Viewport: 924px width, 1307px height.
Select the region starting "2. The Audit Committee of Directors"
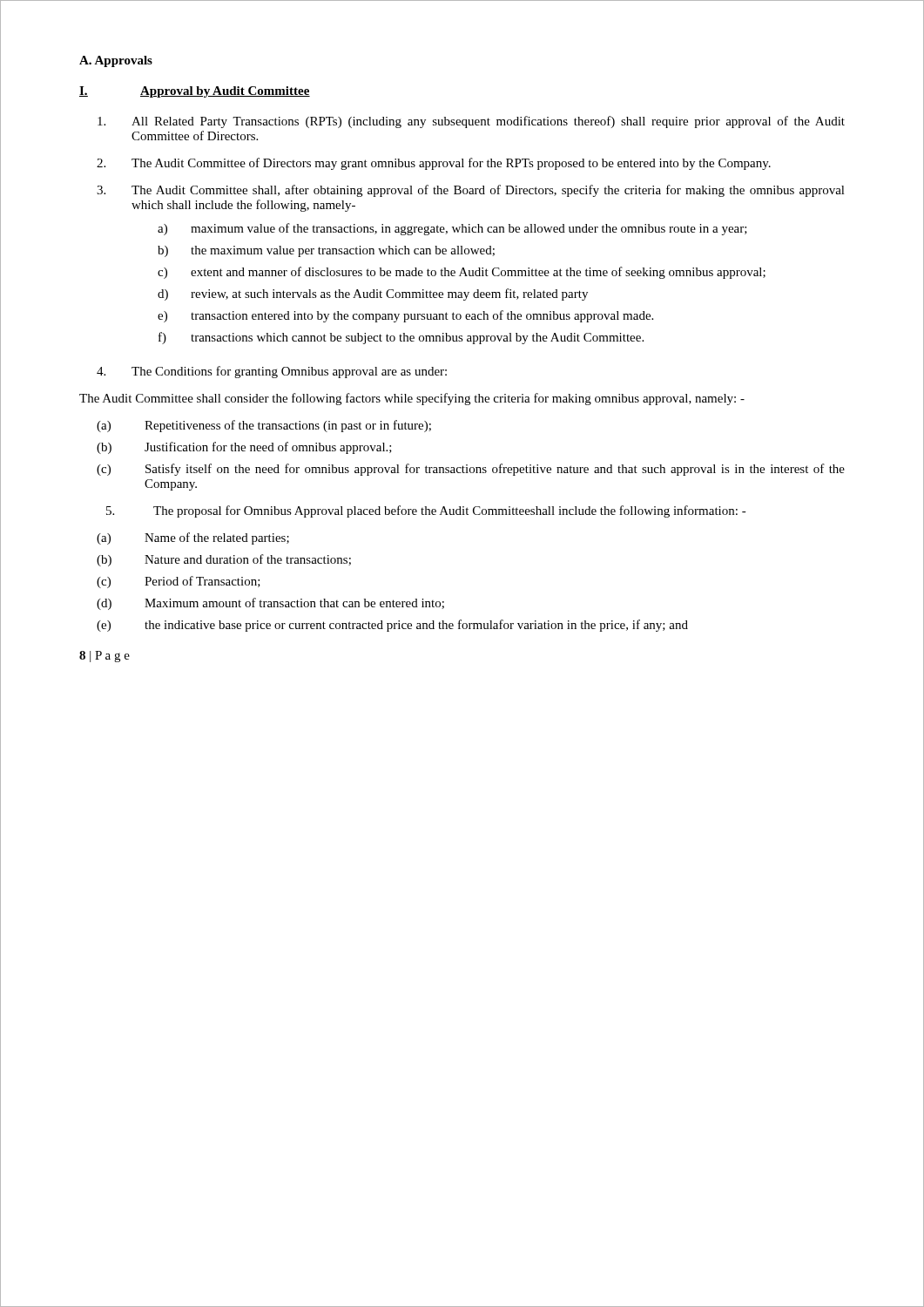click(462, 163)
